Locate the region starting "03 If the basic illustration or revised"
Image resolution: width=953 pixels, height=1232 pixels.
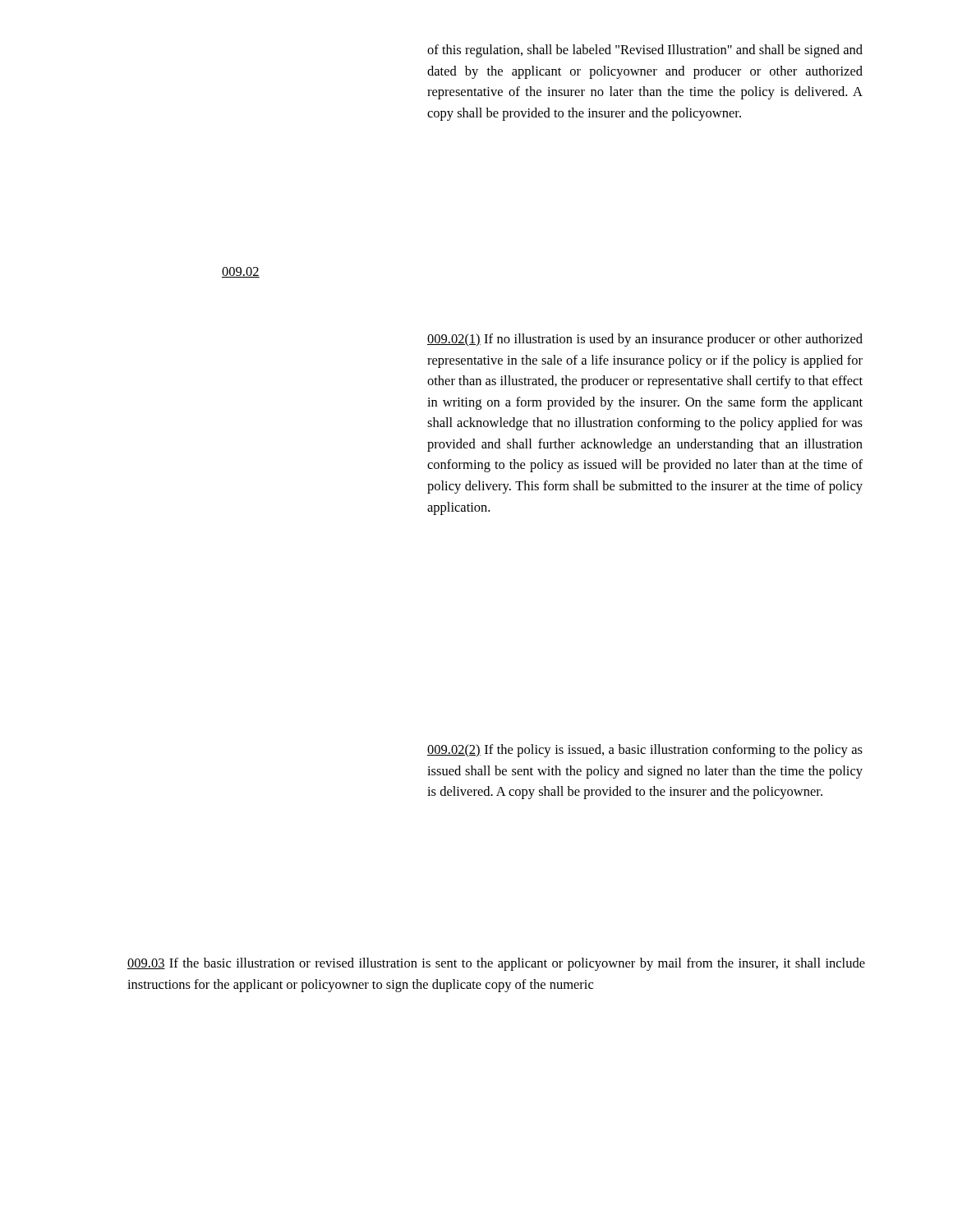[x=496, y=973]
